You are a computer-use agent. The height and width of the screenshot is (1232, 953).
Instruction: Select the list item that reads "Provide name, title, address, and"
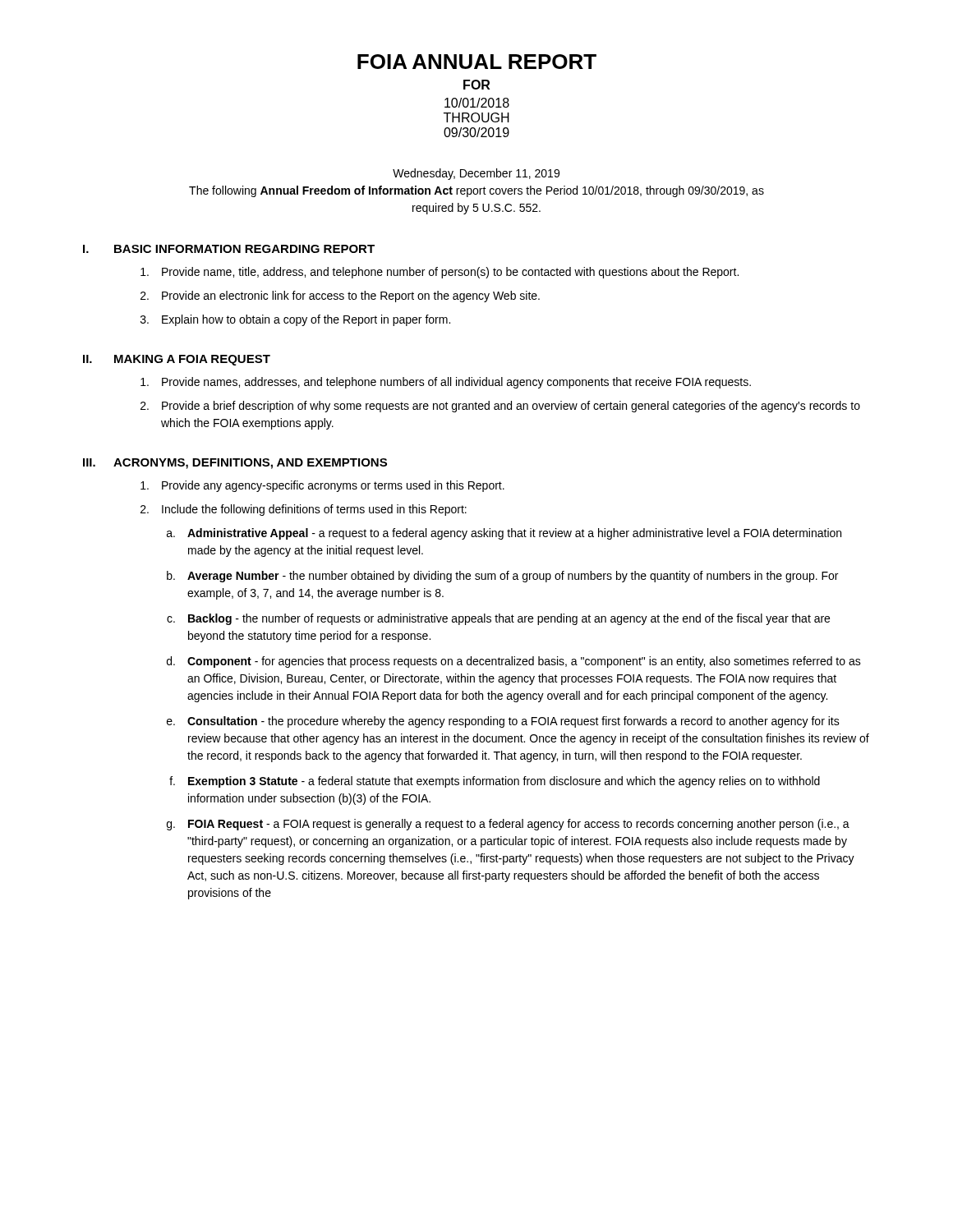point(501,272)
